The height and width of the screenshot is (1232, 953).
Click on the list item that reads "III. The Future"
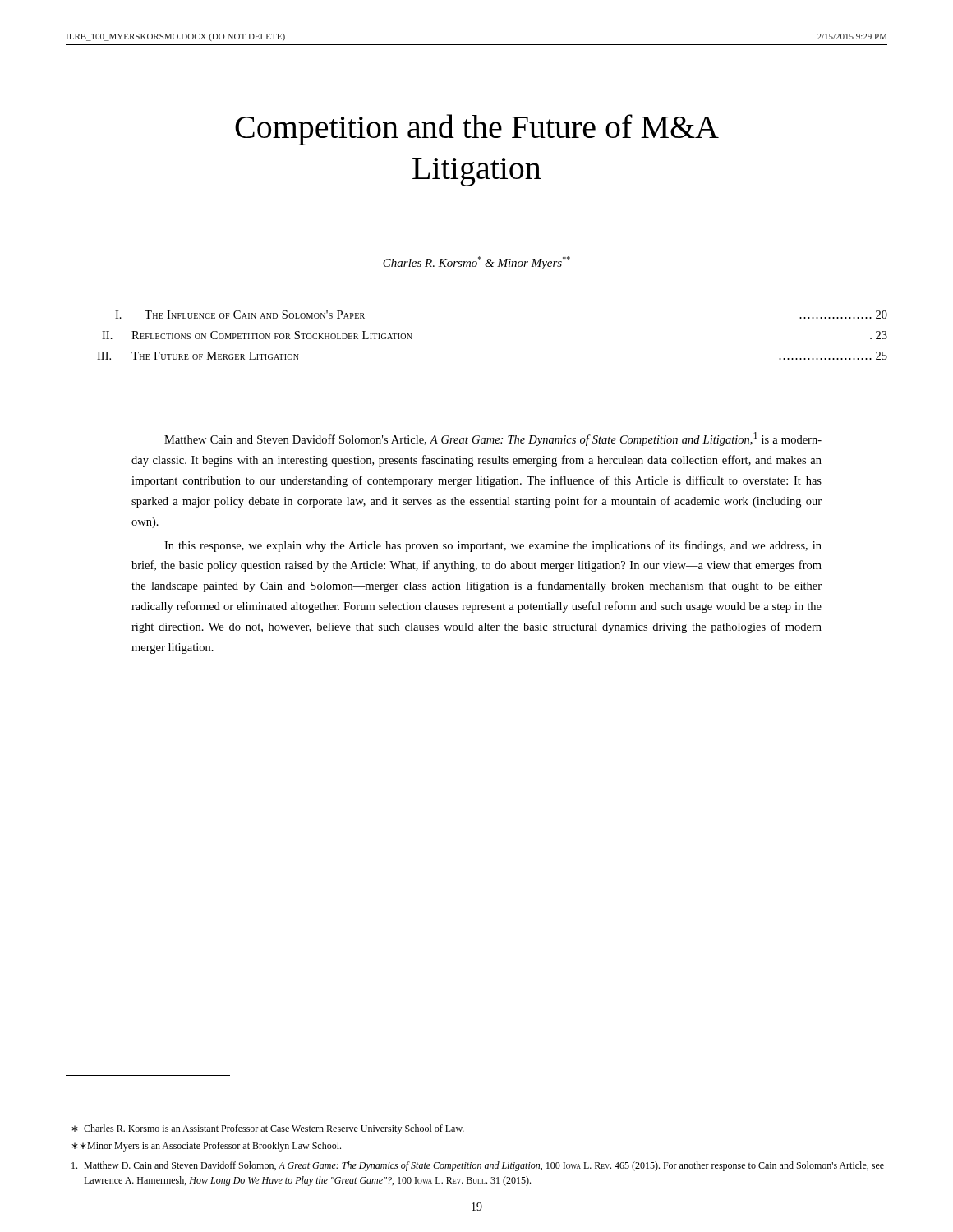(212, 356)
